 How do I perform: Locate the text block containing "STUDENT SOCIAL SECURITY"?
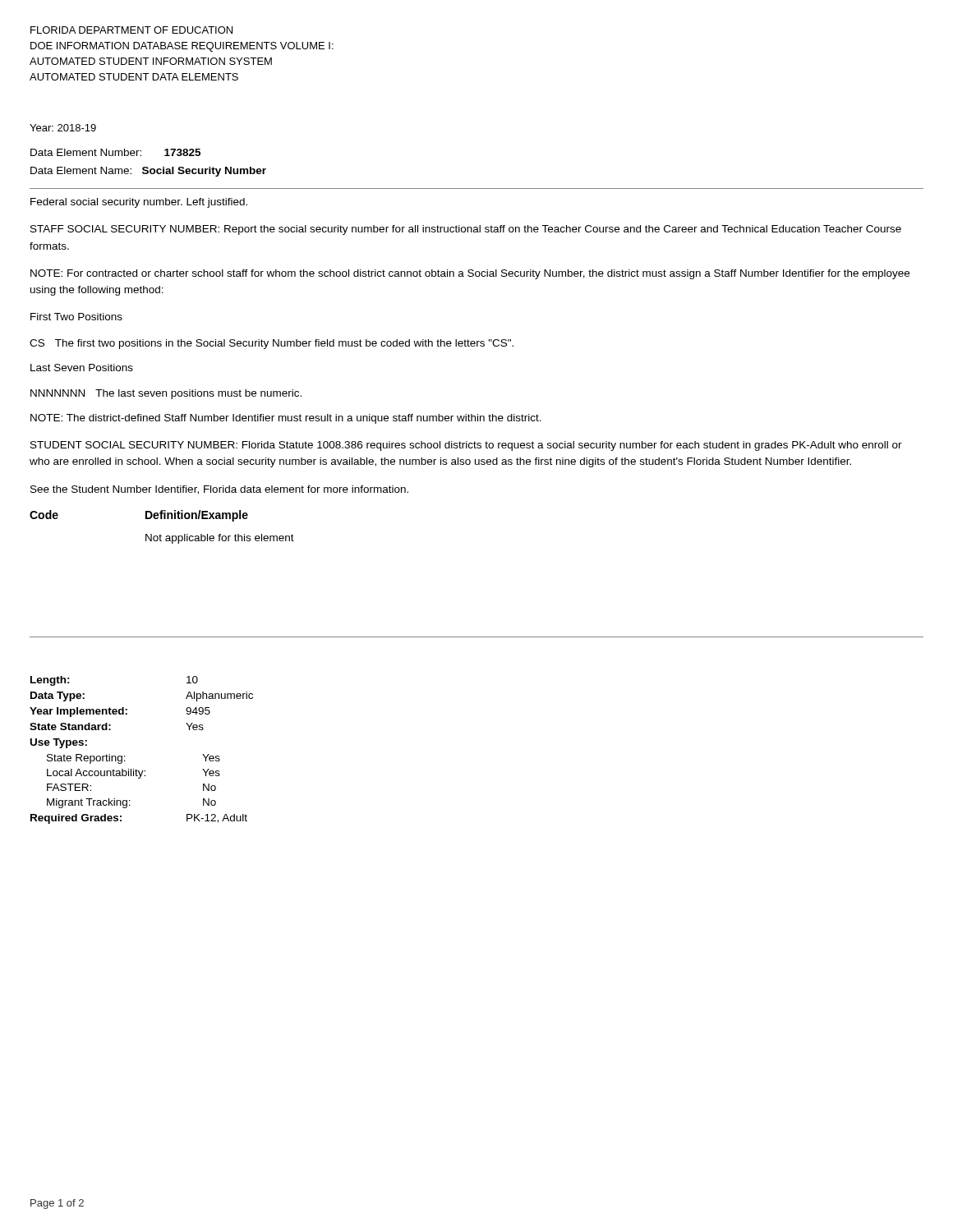(x=476, y=454)
